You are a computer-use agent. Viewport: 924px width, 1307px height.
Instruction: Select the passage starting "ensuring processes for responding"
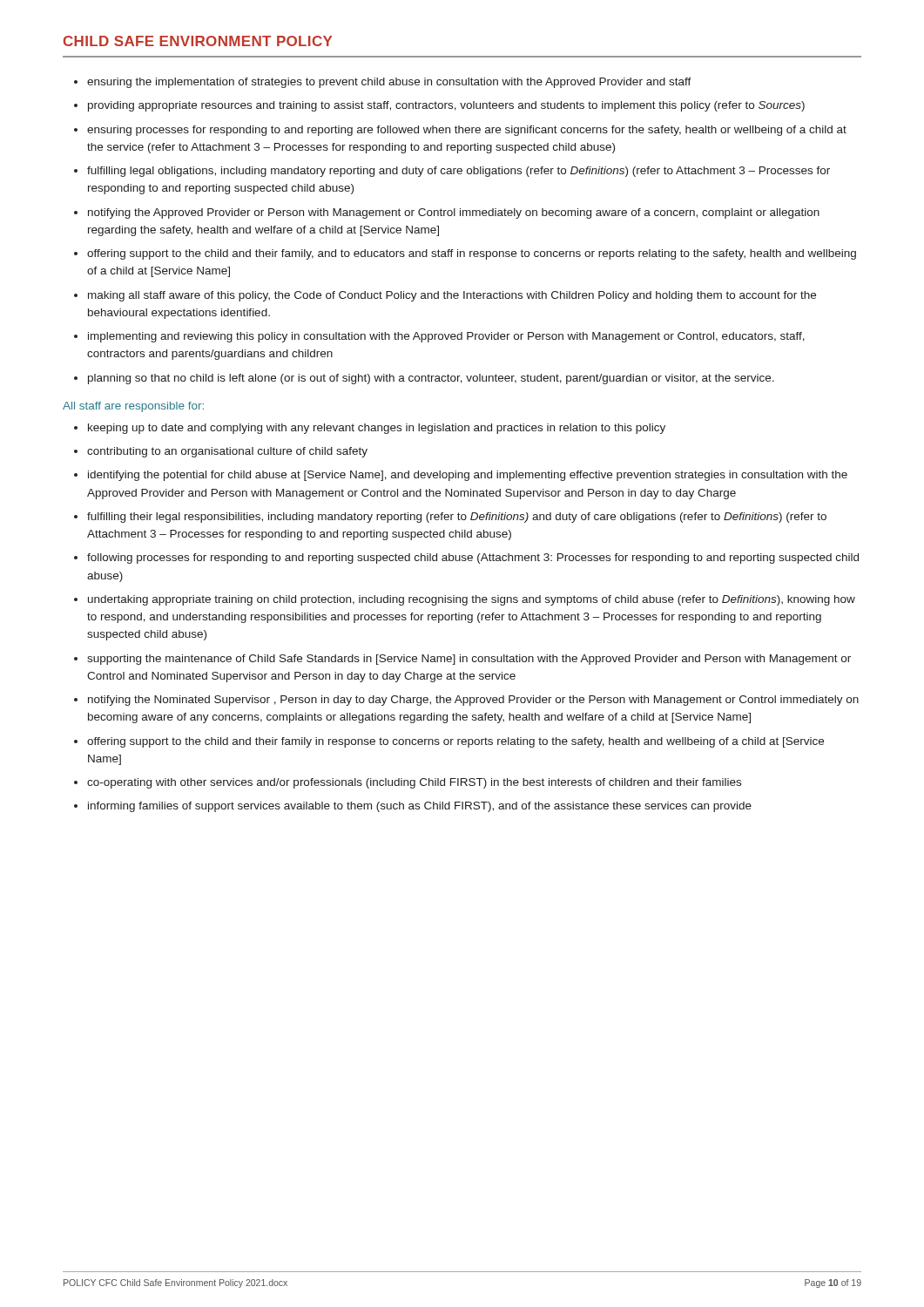tap(467, 138)
